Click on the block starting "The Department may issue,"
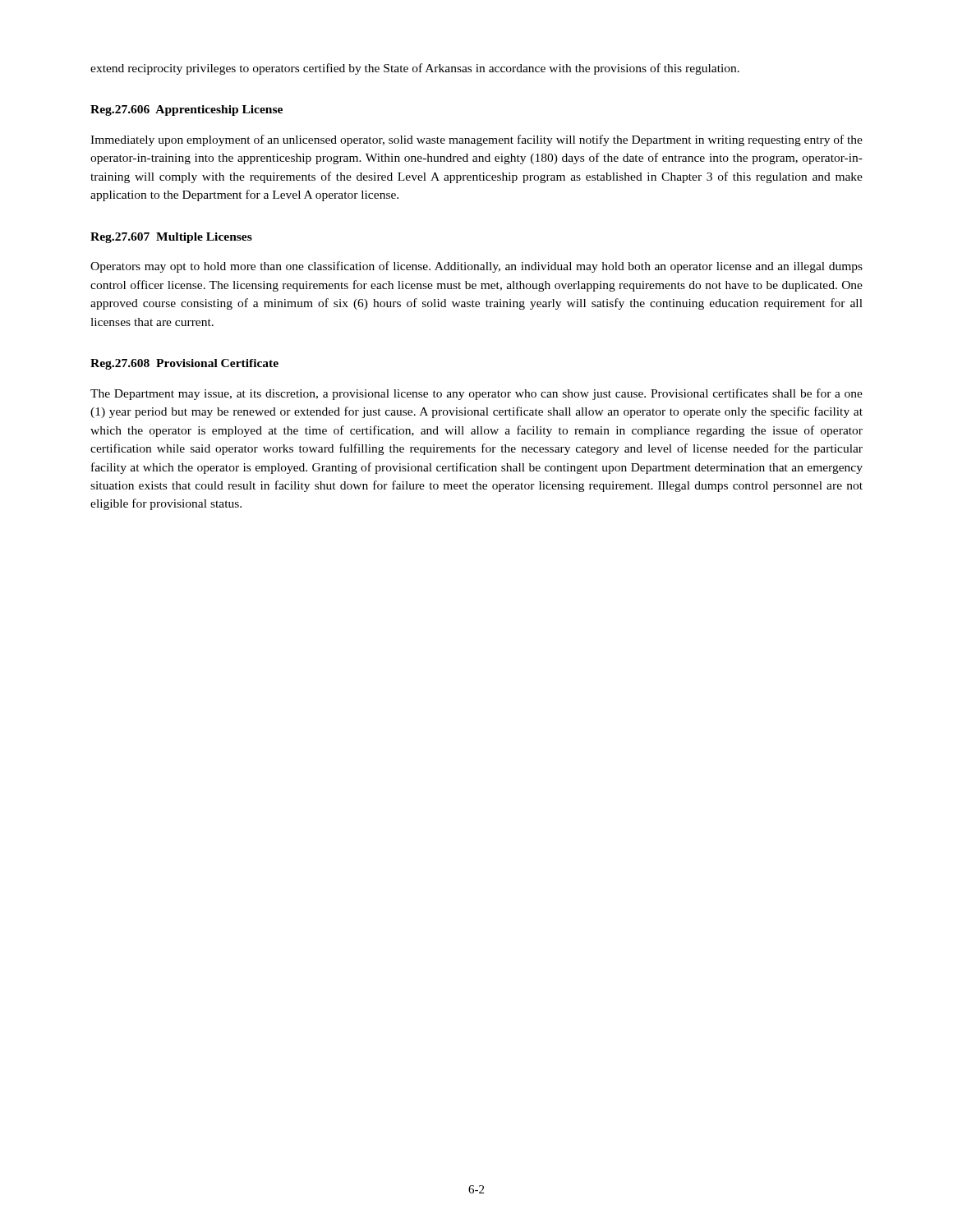The width and height of the screenshot is (953, 1232). tap(476, 448)
